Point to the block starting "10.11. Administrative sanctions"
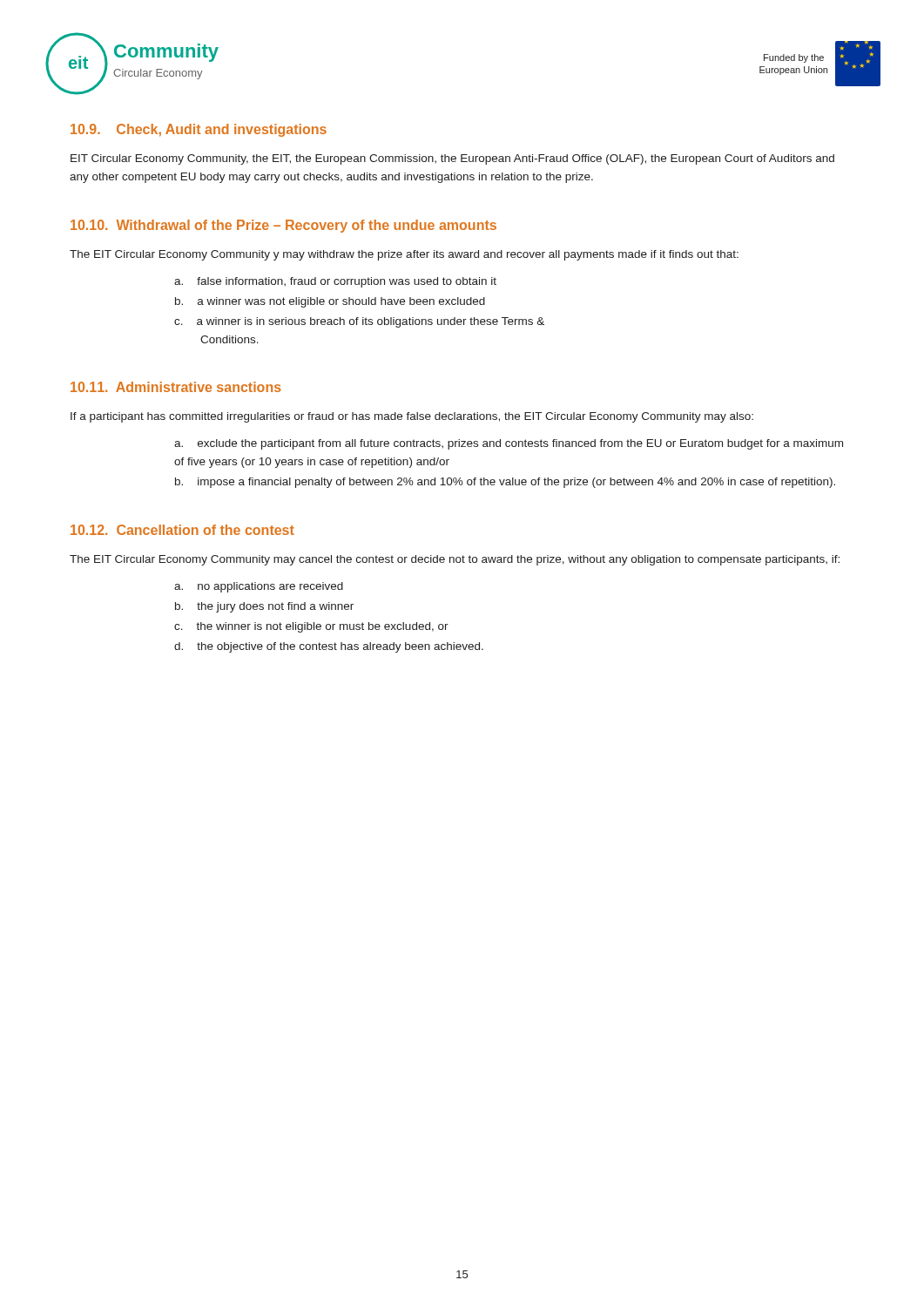The height and width of the screenshot is (1307, 924). point(176,388)
